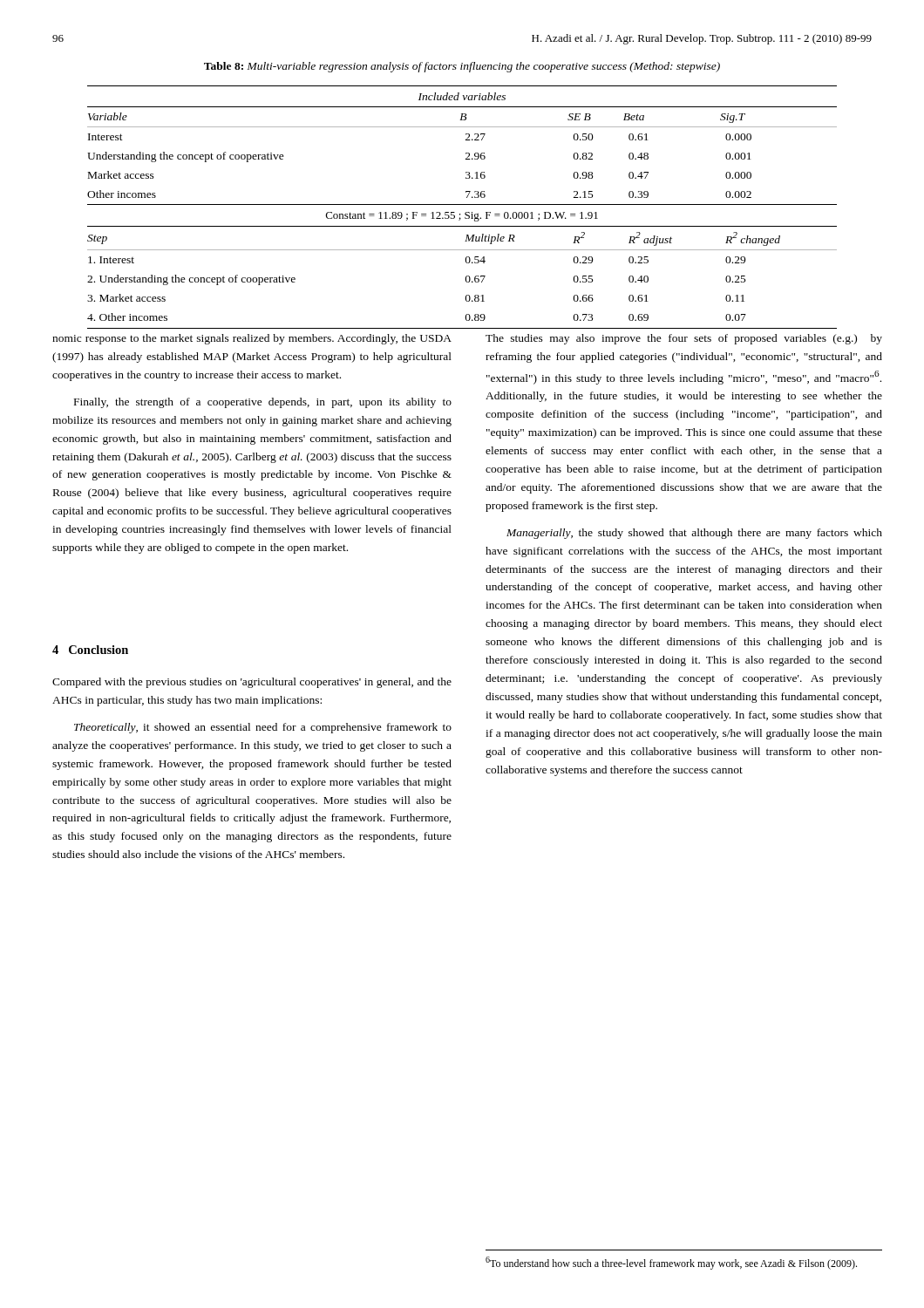924x1308 pixels.
Task: Find the text block containing "nomic response to the market signals realized by"
Action: (252, 443)
